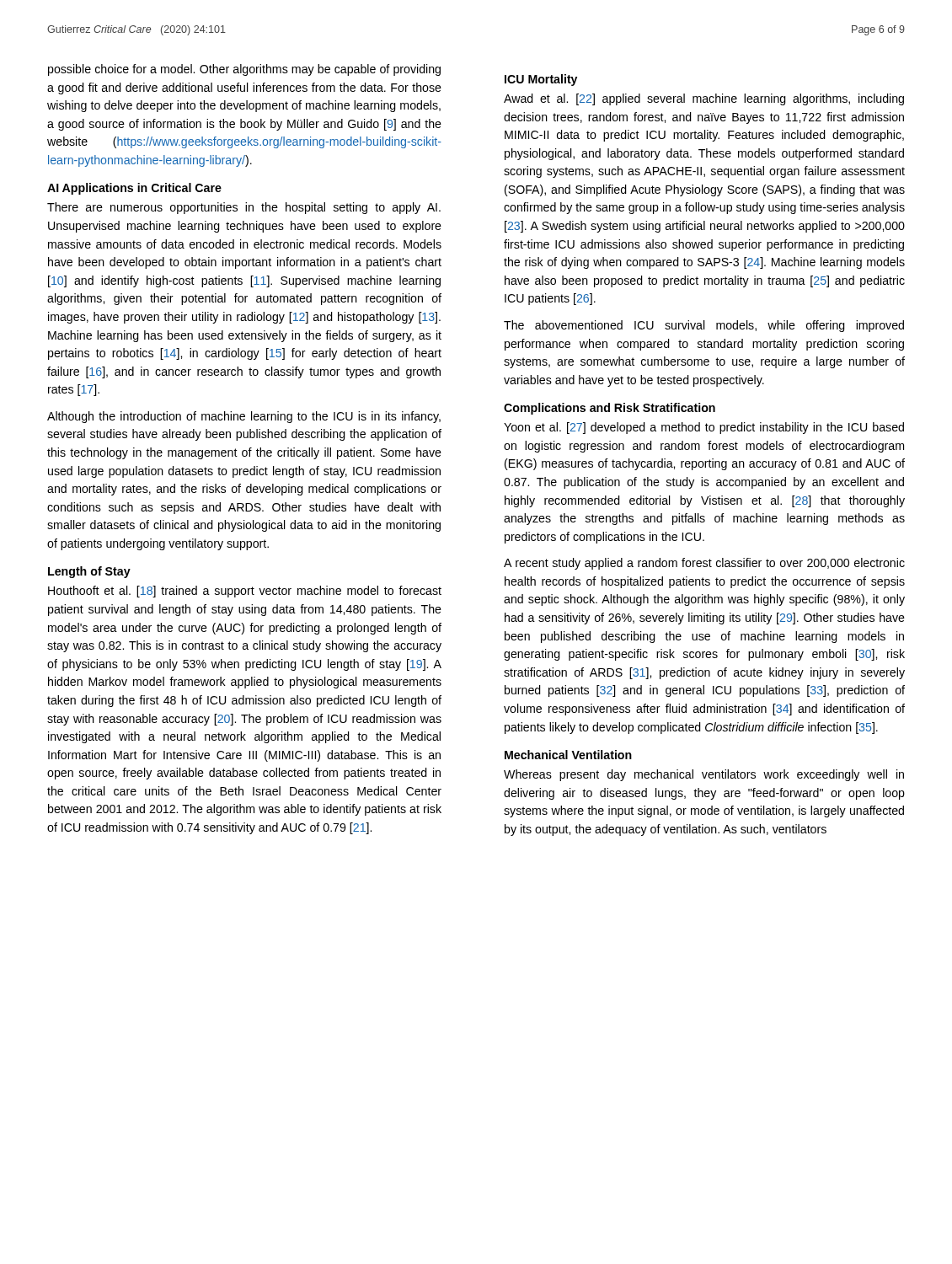Locate the text block containing "Awad et al."
Screen dimensions: 1264x952
pyautogui.click(x=704, y=199)
